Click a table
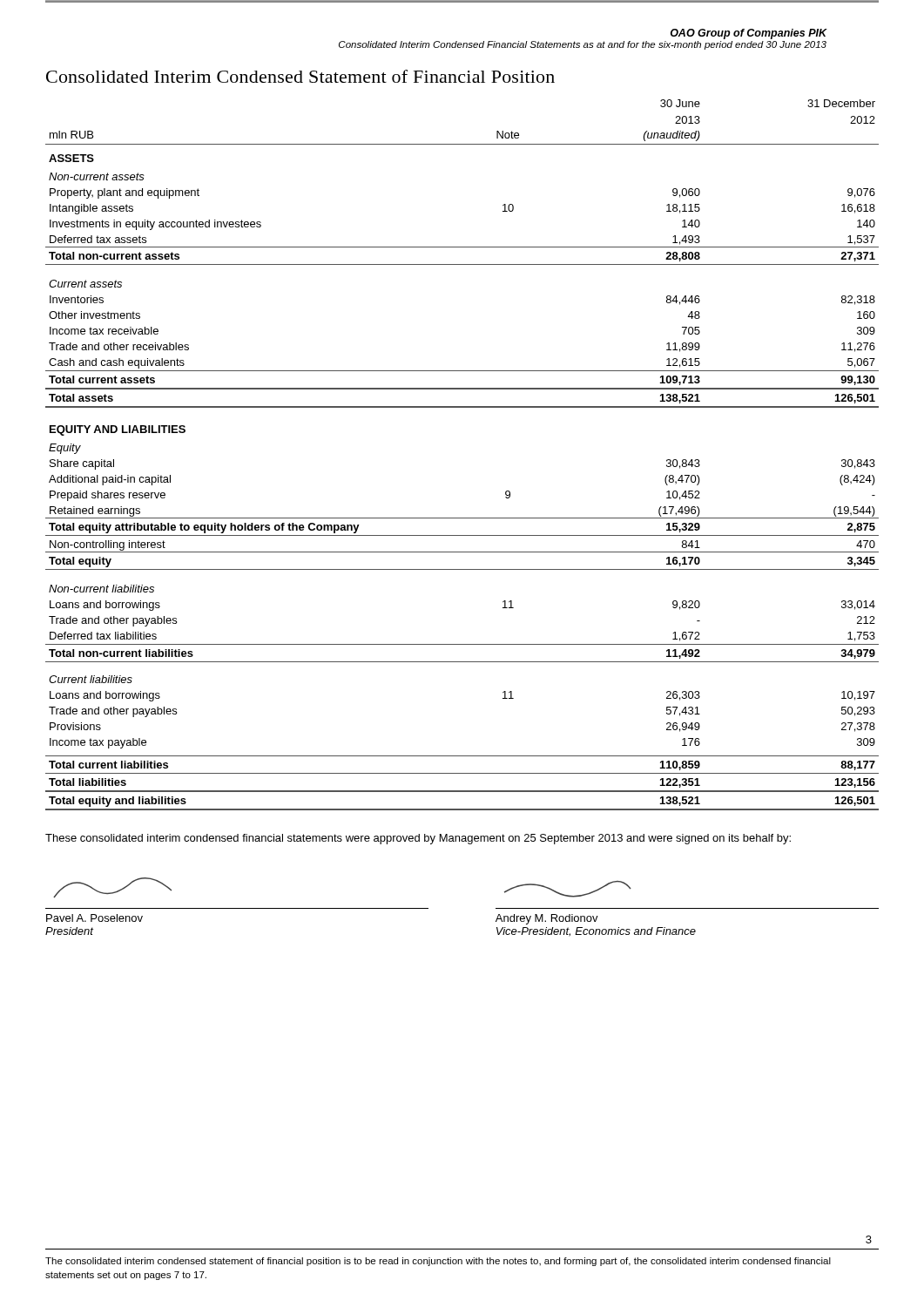This screenshot has height=1307, width=924. (x=462, y=452)
